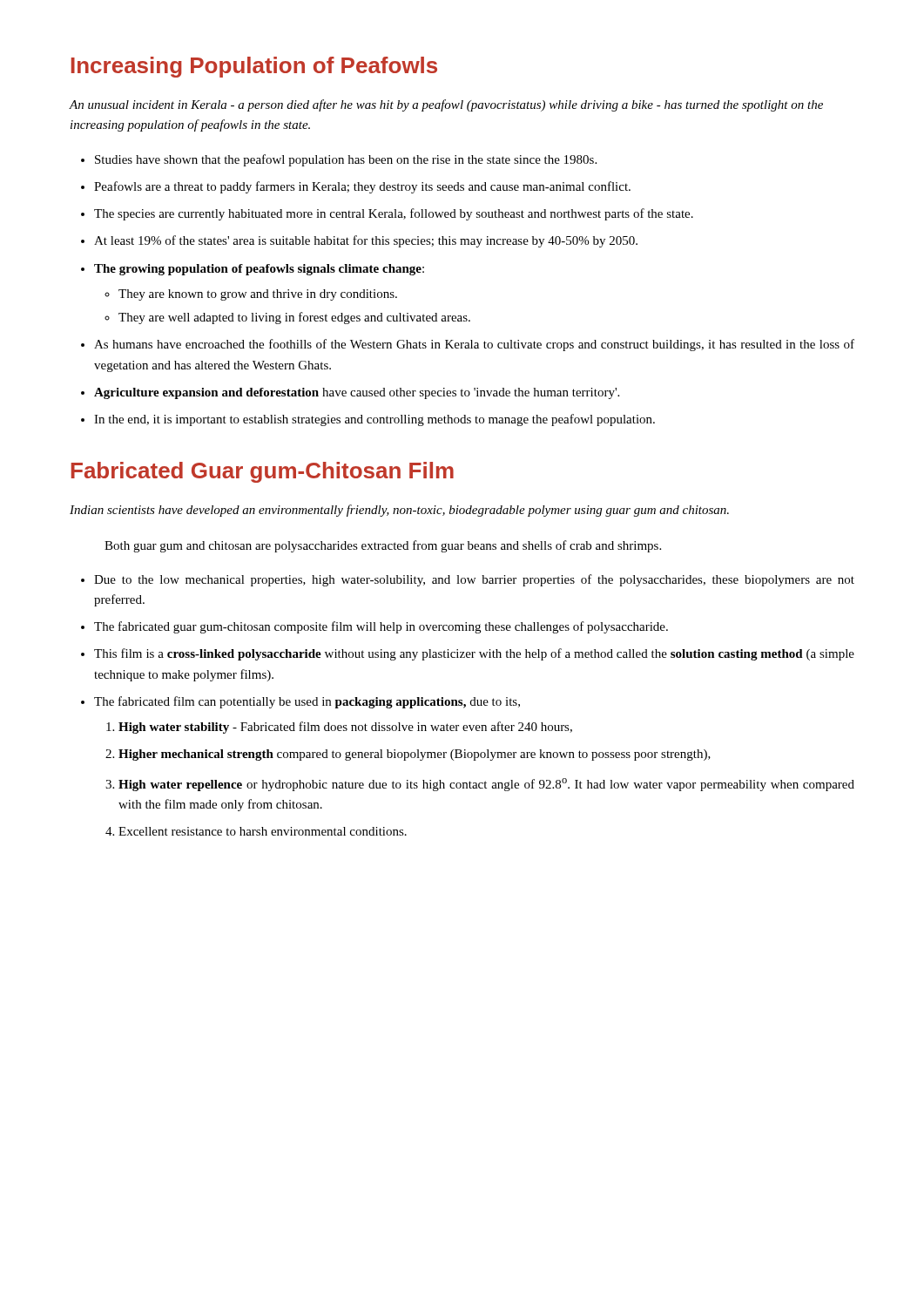Select the region starting "The fabricated guar gum-chitosan composite film"

tap(381, 627)
